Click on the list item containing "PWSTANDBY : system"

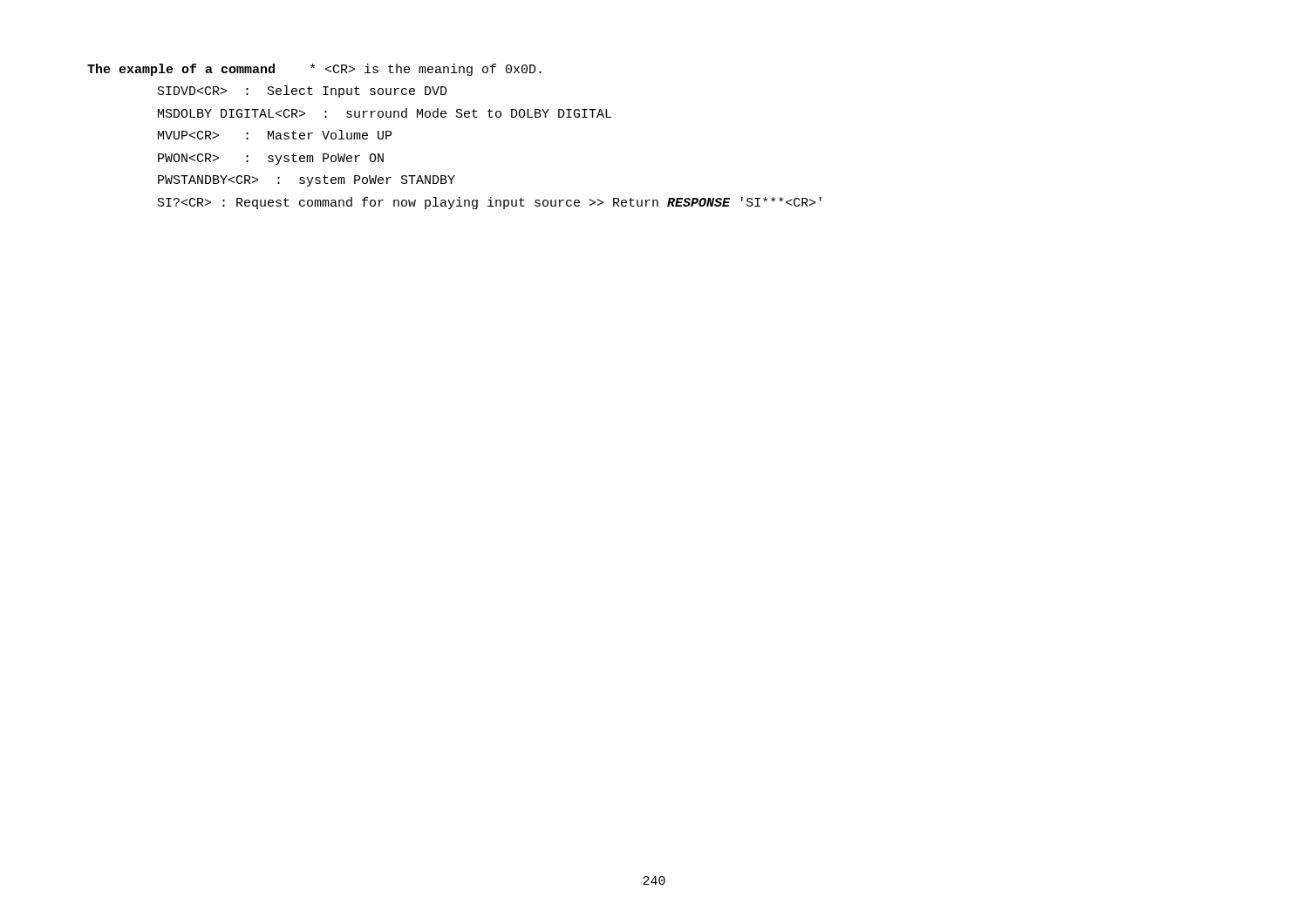(306, 181)
